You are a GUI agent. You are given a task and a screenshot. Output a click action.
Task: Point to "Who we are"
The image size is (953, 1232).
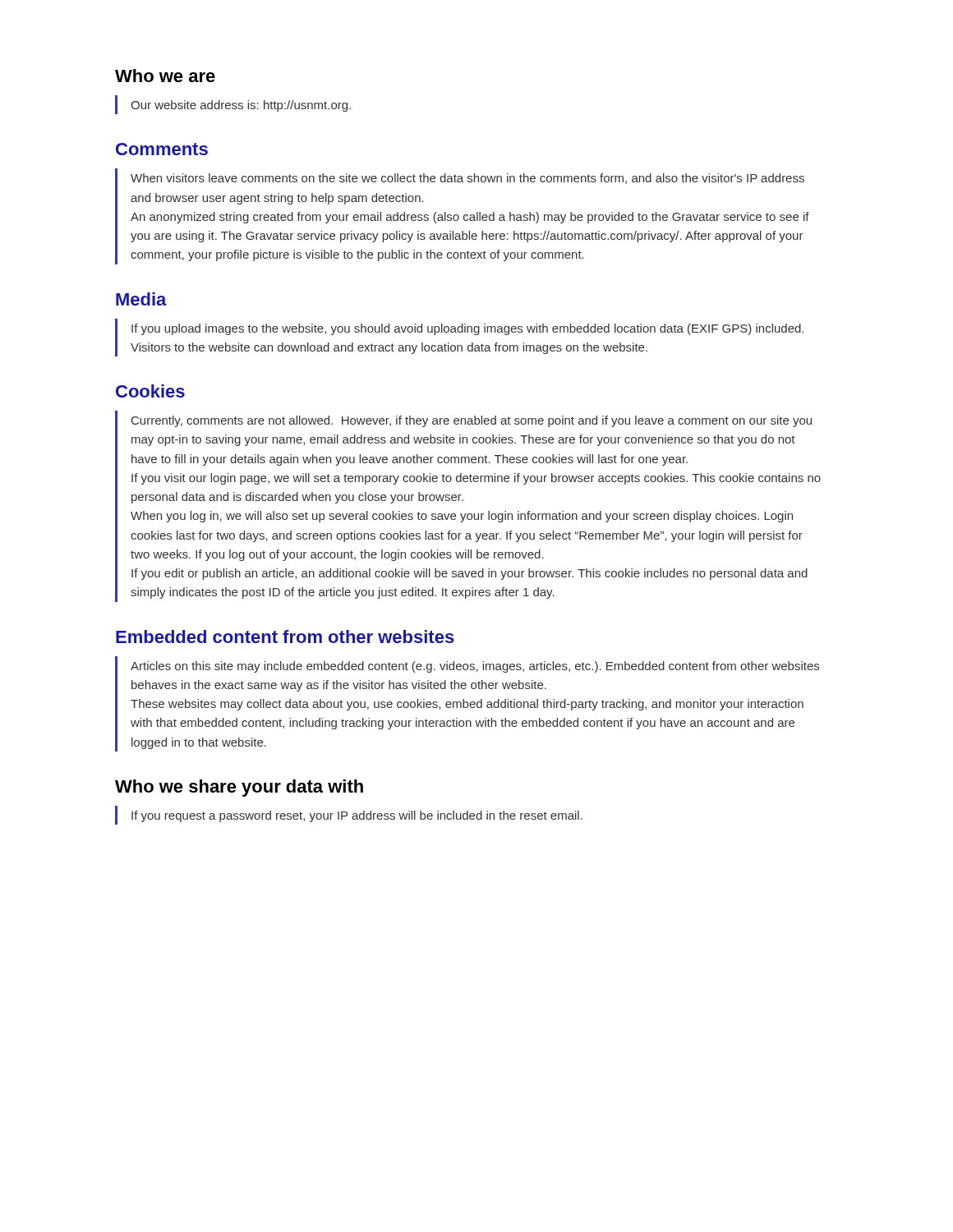tap(165, 76)
